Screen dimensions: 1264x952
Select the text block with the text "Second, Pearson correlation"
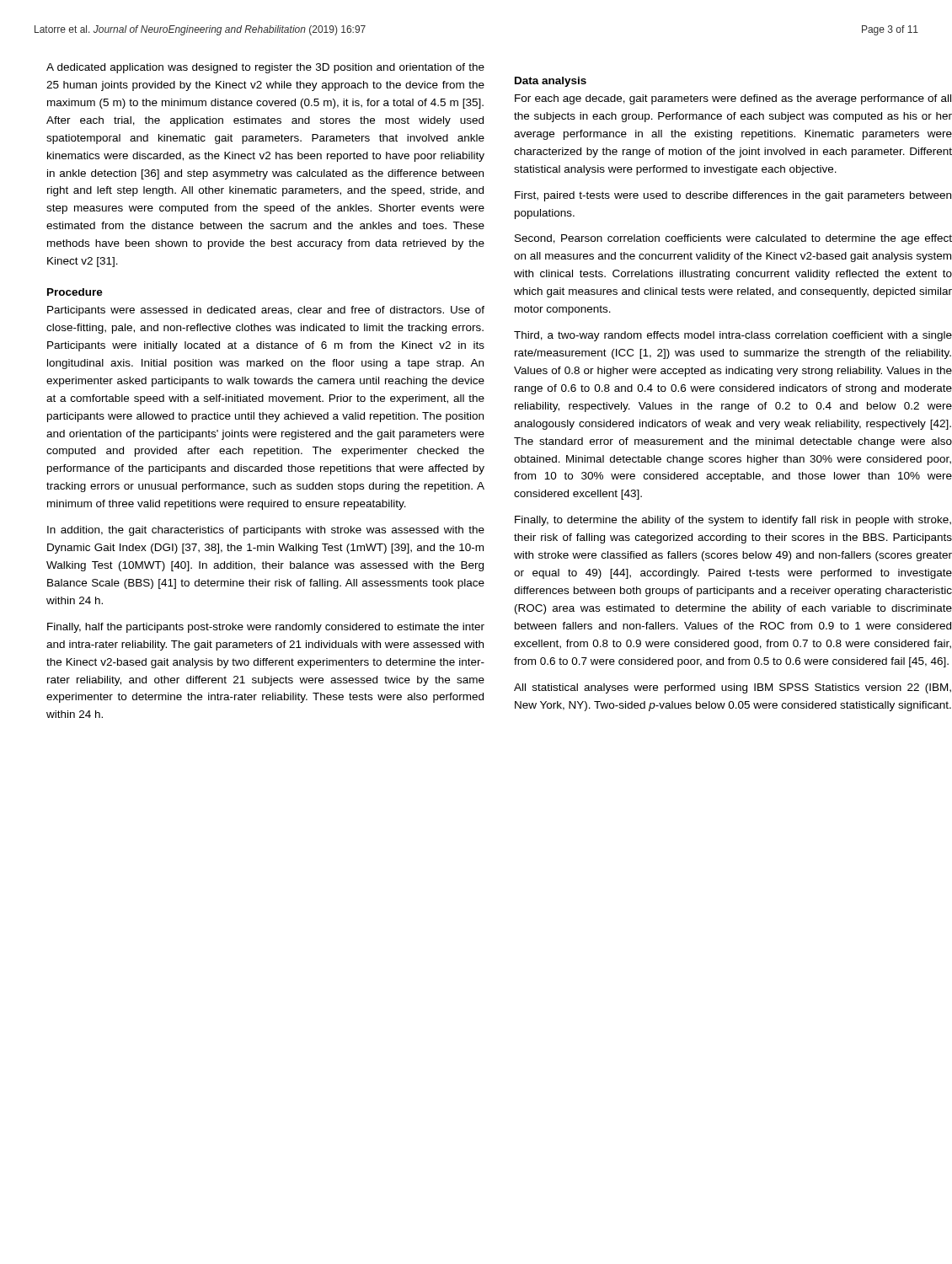[733, 274]
